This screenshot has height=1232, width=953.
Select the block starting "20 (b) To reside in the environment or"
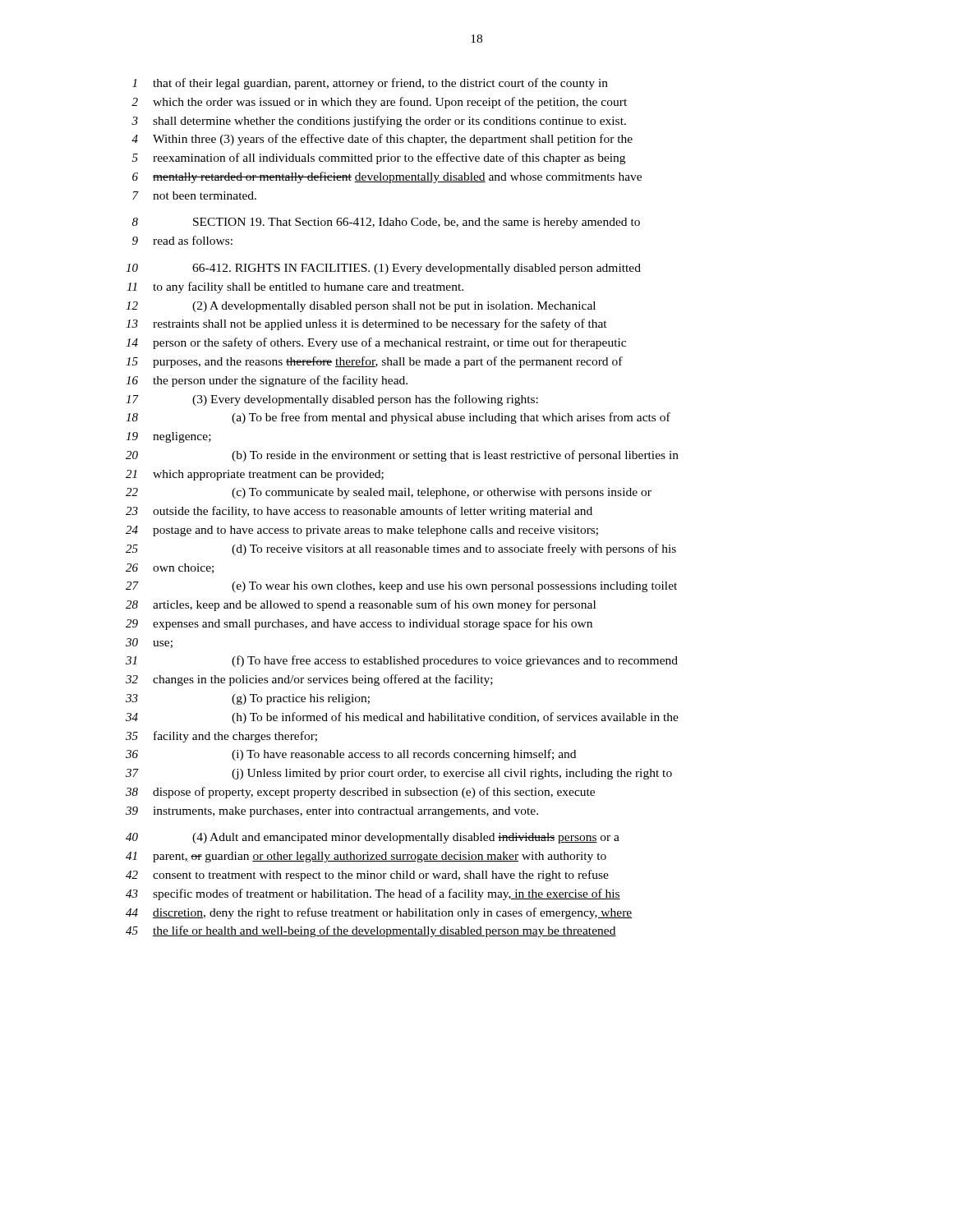pos(493,465)
